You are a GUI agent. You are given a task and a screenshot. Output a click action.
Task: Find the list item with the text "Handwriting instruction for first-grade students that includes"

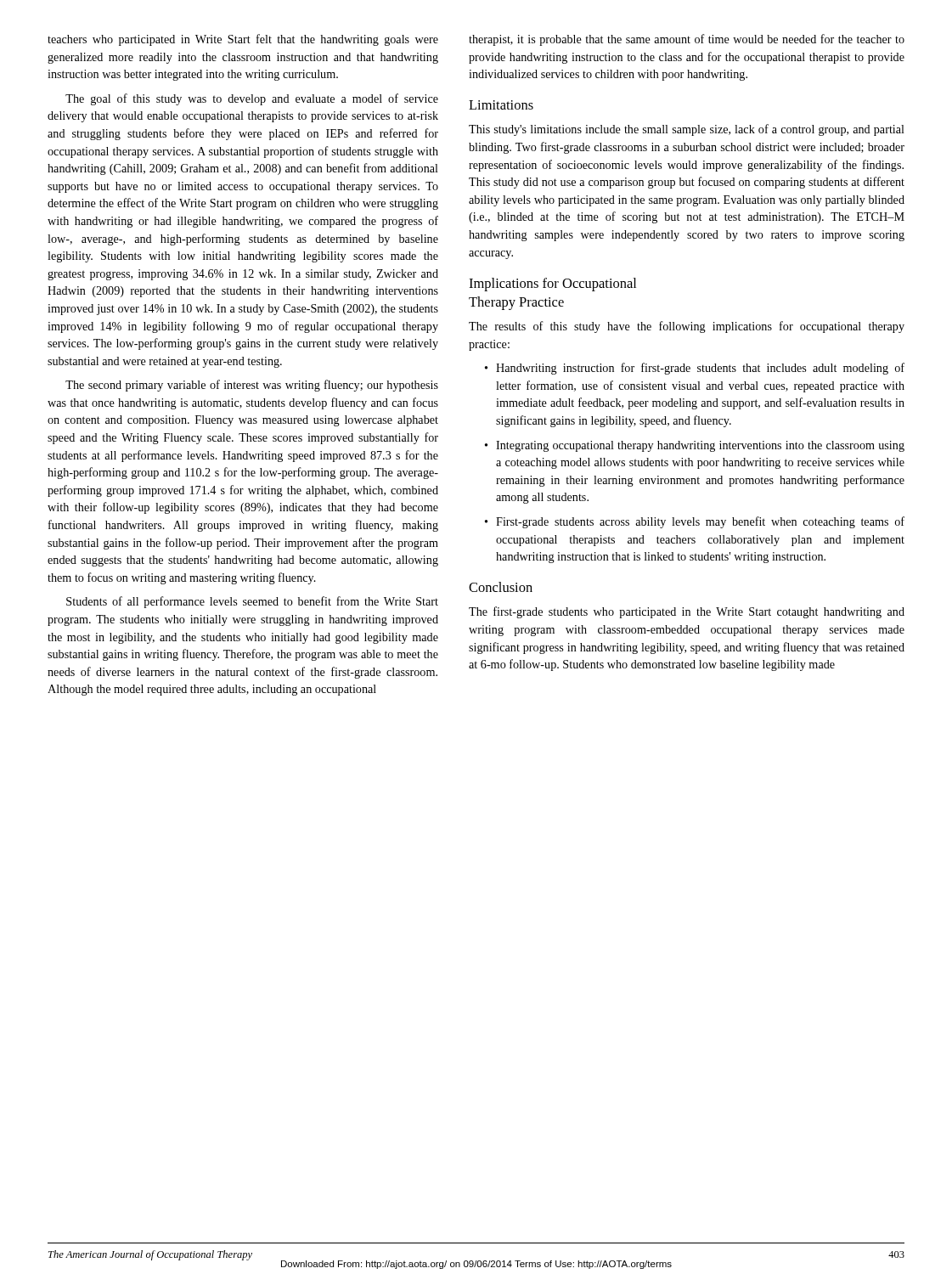click(x=700, y=394)
